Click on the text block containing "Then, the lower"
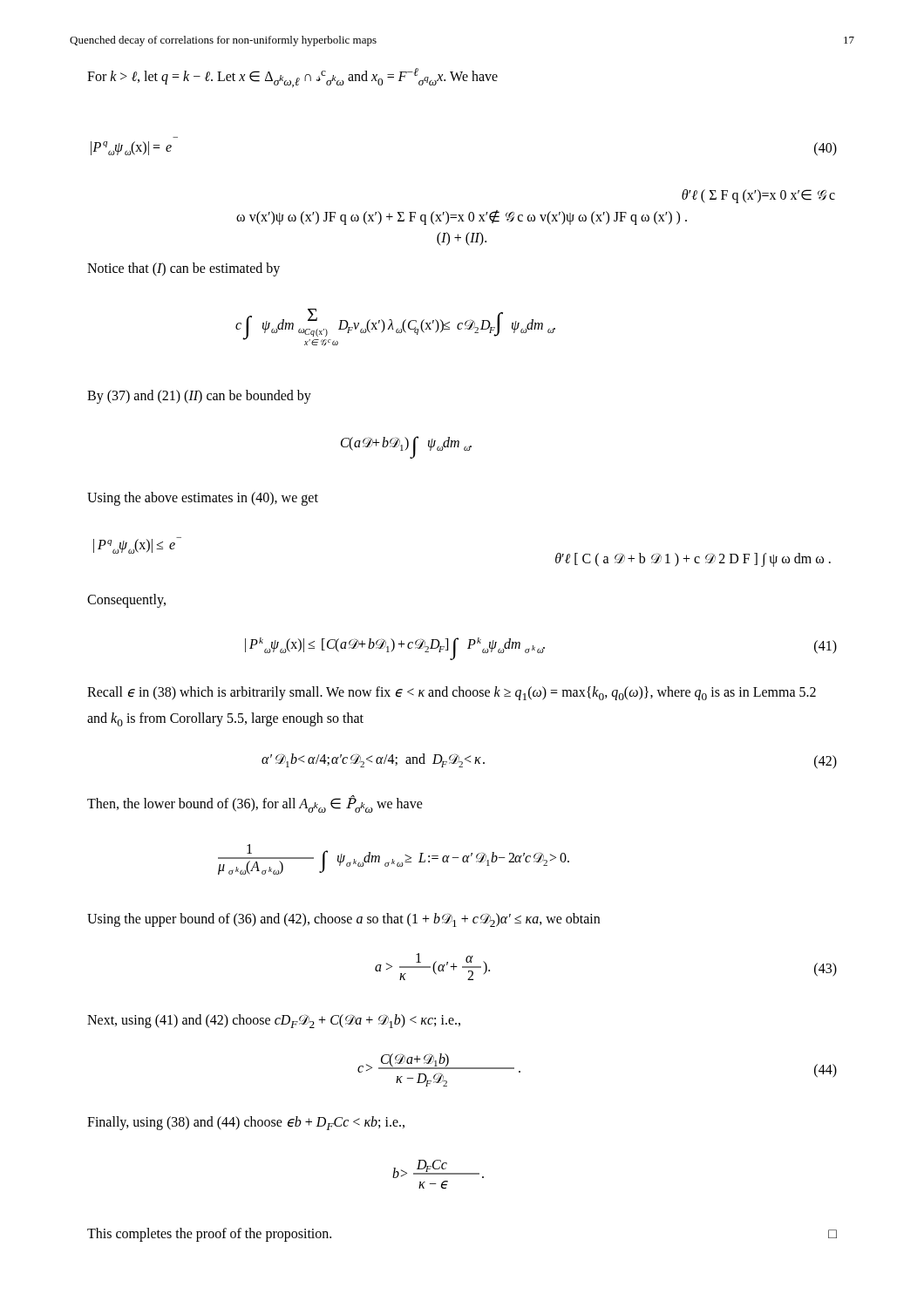This screenshot has height=1308, width=924. (x=255, y=806)
